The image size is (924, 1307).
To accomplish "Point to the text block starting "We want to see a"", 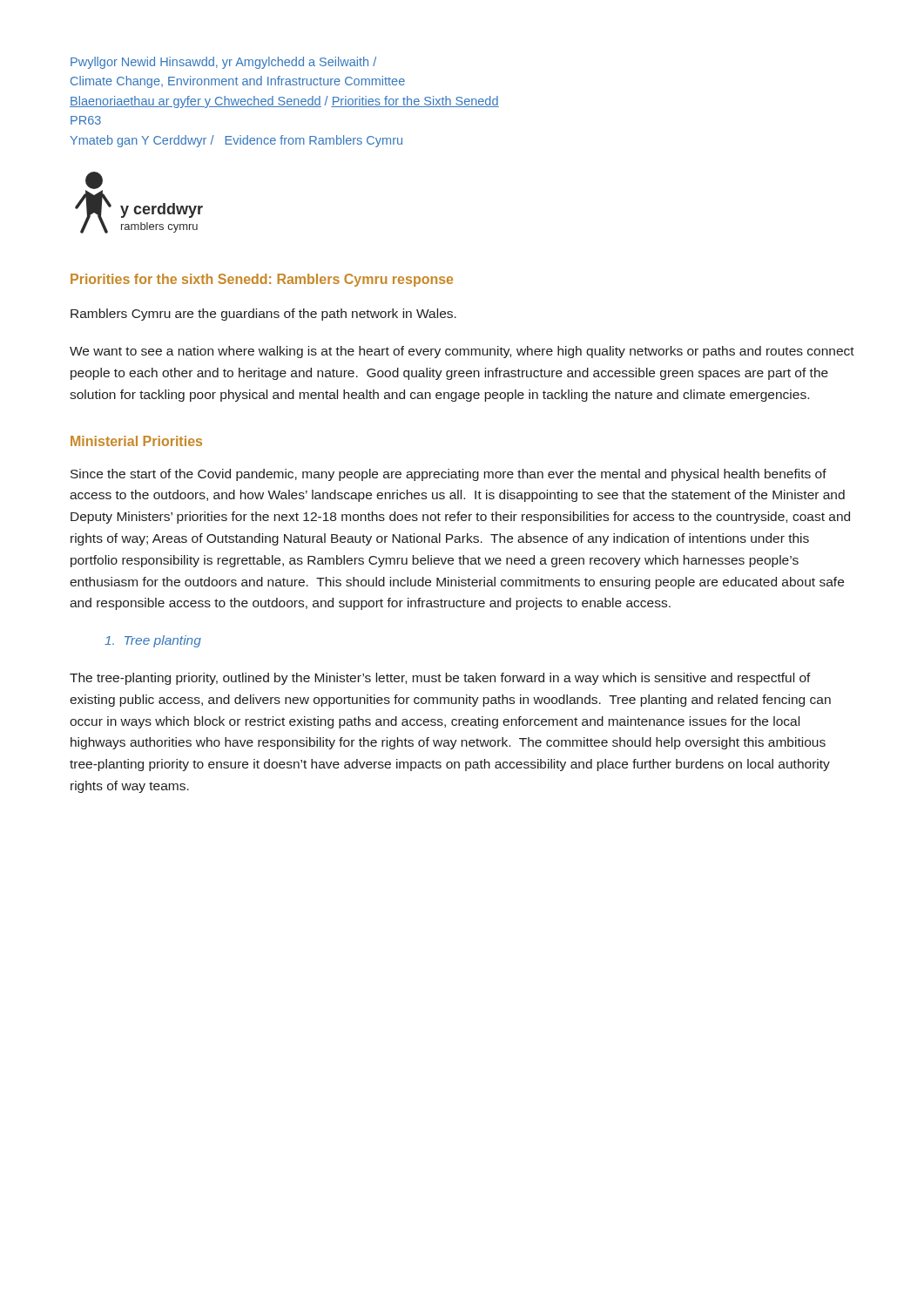I will 462,372.
